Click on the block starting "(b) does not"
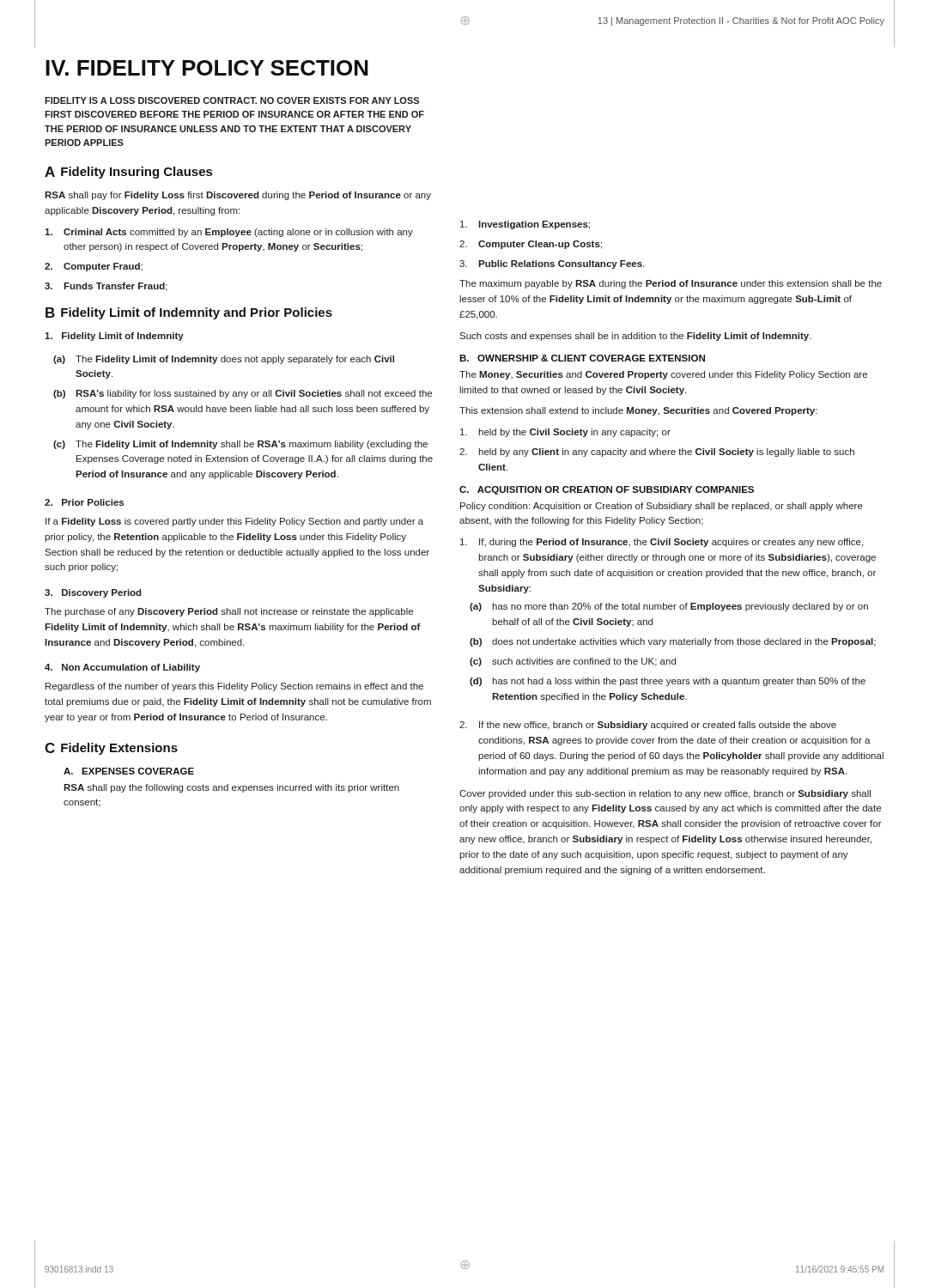 [673, 642]
